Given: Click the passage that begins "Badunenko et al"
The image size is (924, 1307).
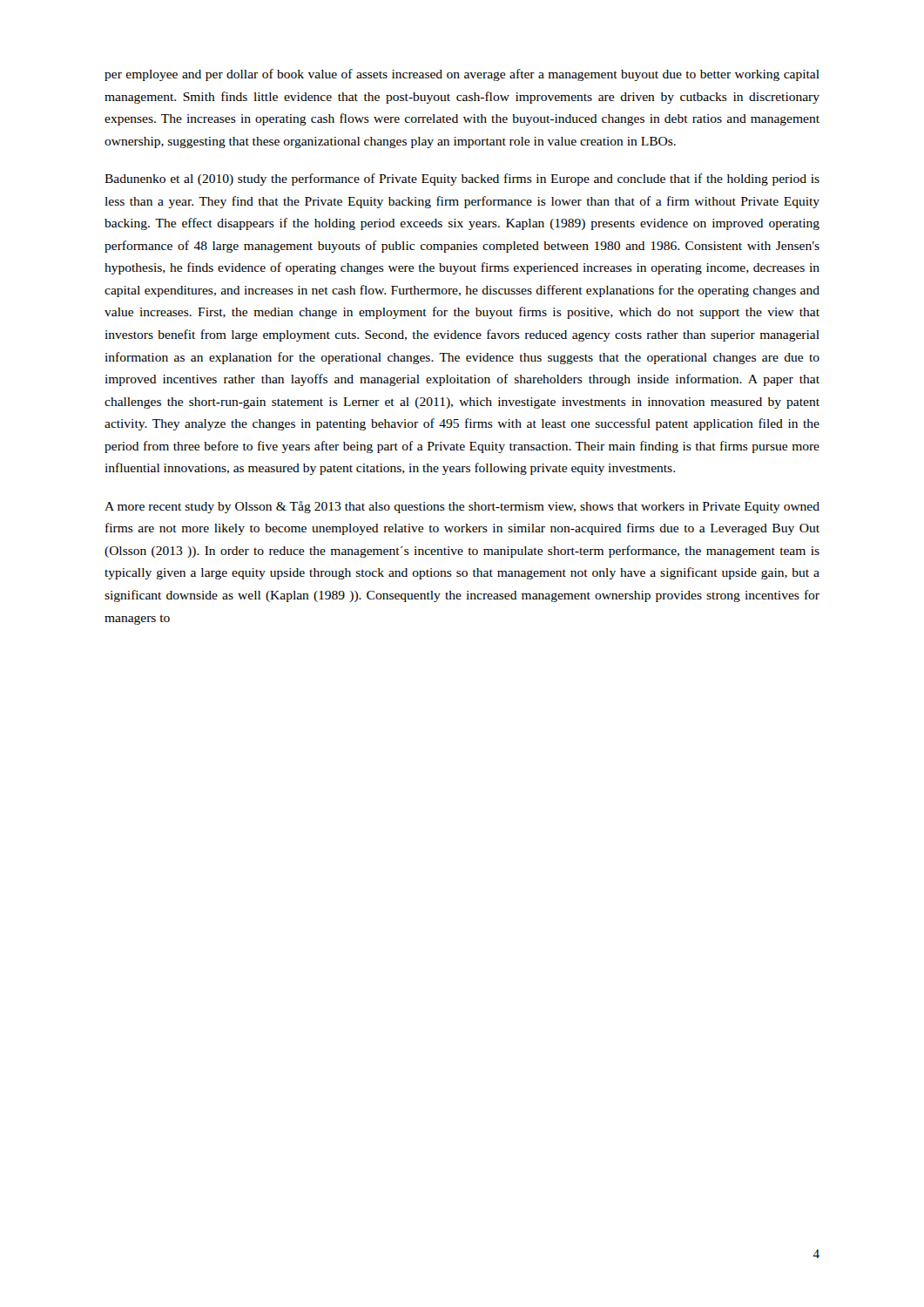Looking at the screenshot, I should (462, 323).
